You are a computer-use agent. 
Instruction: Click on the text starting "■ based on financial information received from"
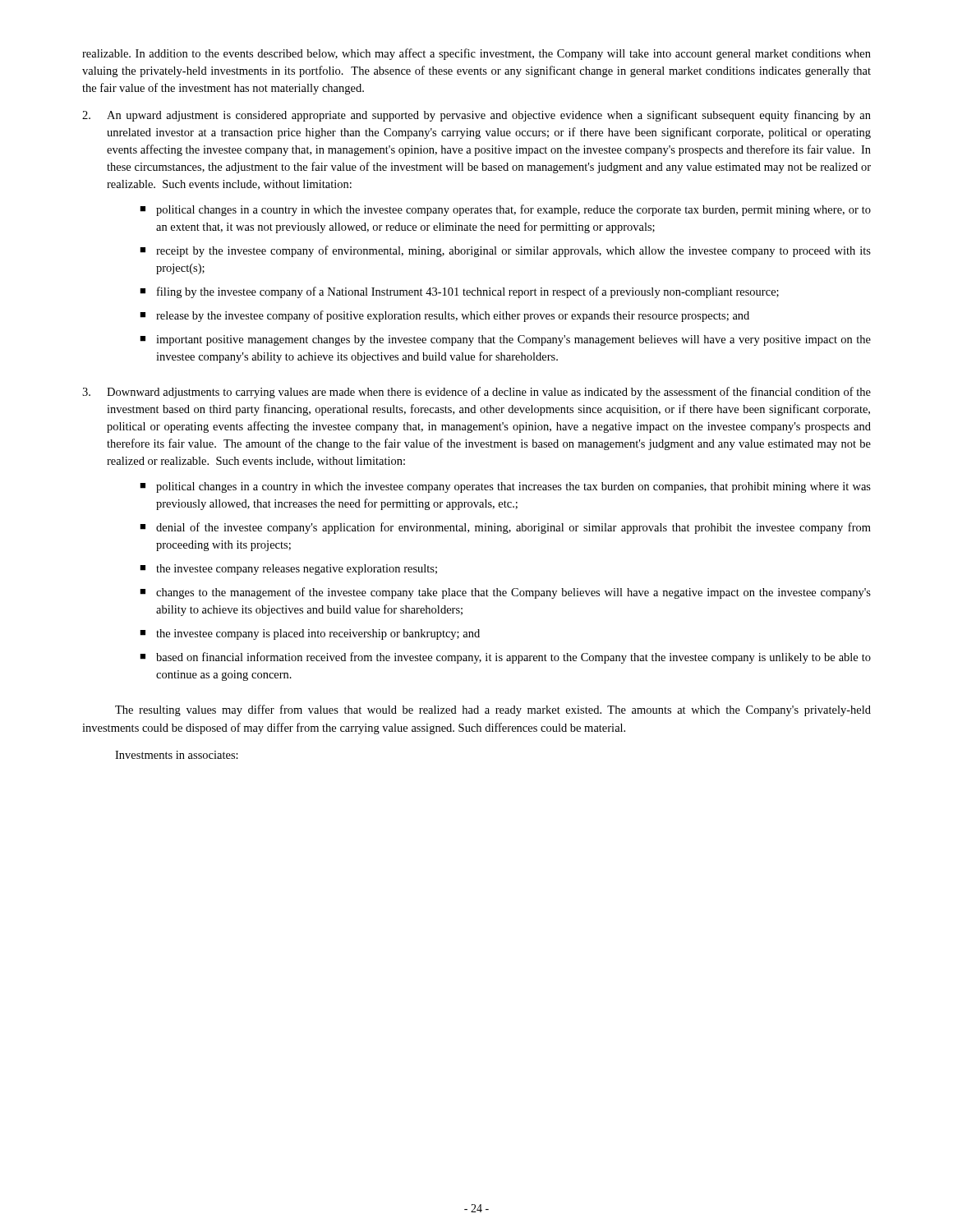pos(505,667)
